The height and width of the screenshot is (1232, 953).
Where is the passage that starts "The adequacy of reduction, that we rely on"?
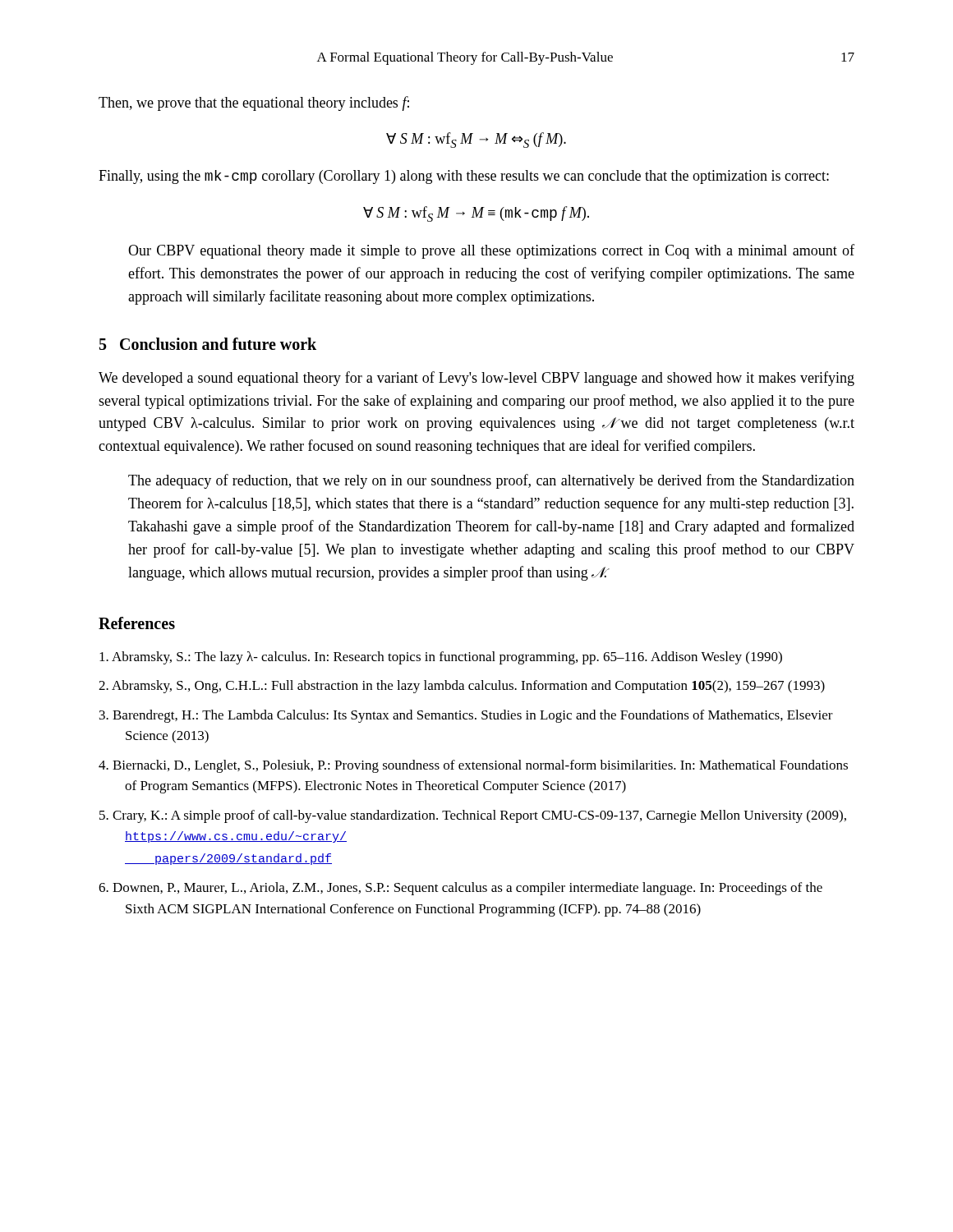pyautogui.click(x=476, y=527)
